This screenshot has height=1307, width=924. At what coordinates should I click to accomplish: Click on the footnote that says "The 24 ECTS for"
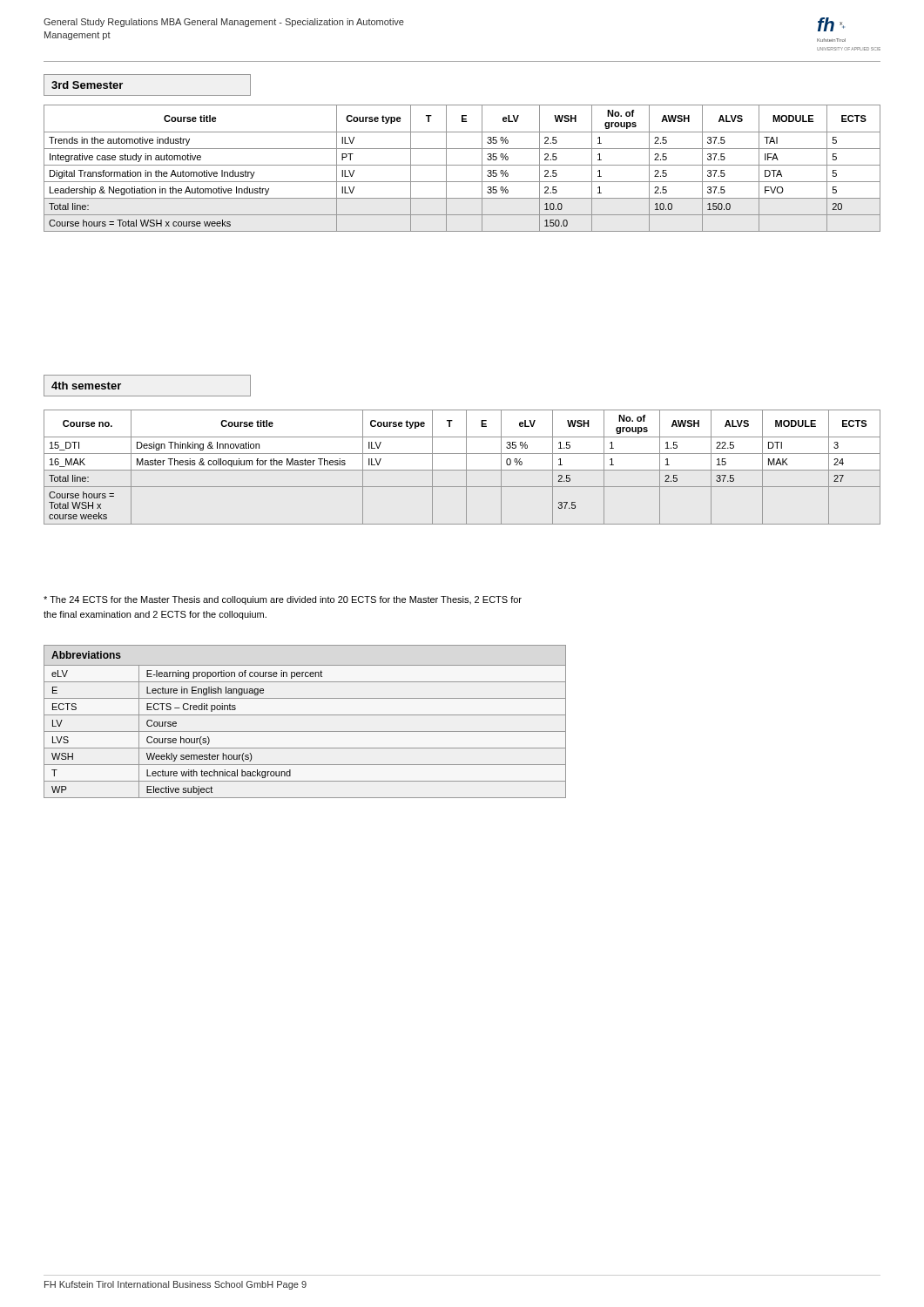(x=283, y=607)
